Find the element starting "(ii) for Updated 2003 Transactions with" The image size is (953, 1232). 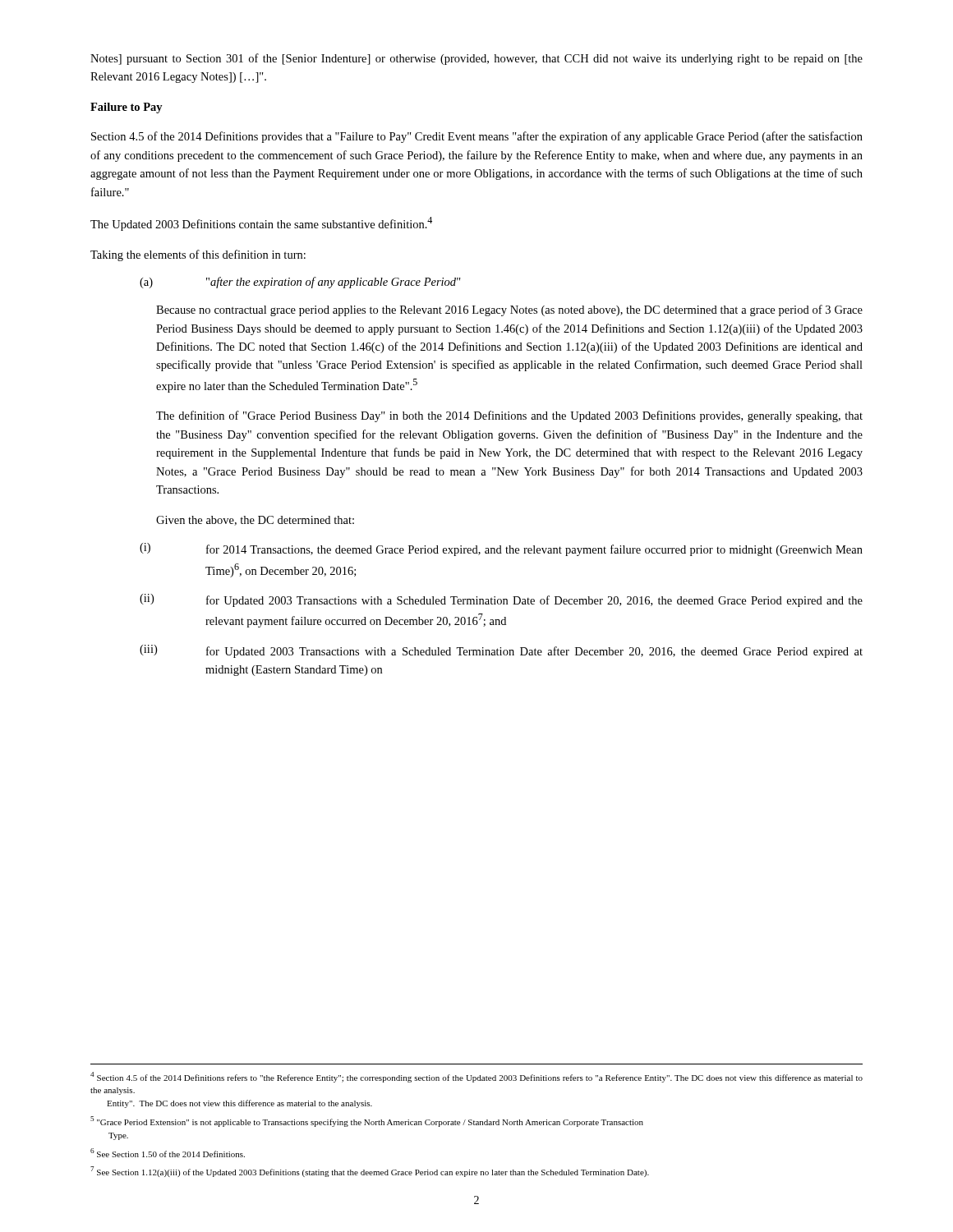click(501, 611)
